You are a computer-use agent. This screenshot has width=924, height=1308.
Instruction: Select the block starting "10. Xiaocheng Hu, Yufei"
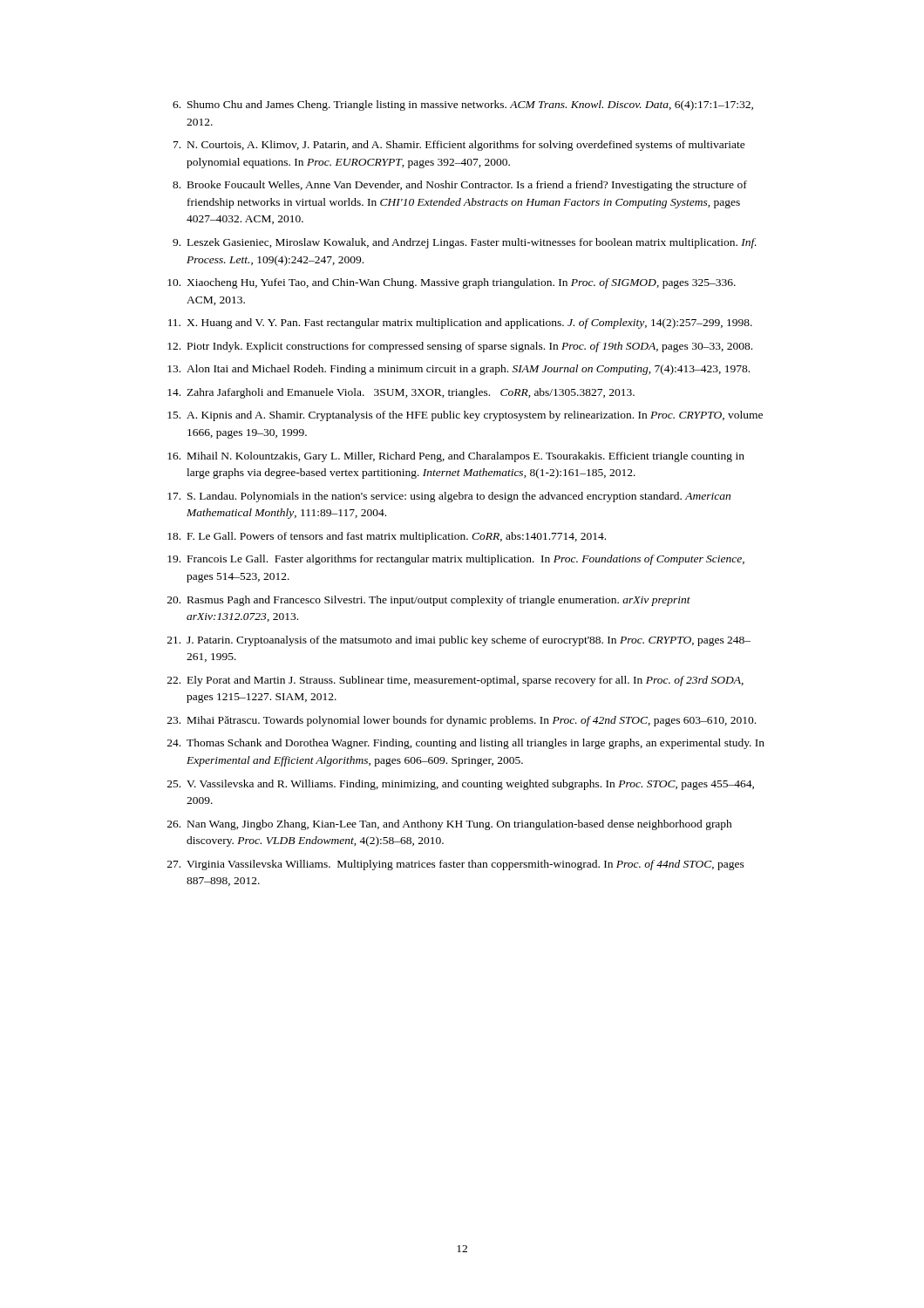point(462,291)
